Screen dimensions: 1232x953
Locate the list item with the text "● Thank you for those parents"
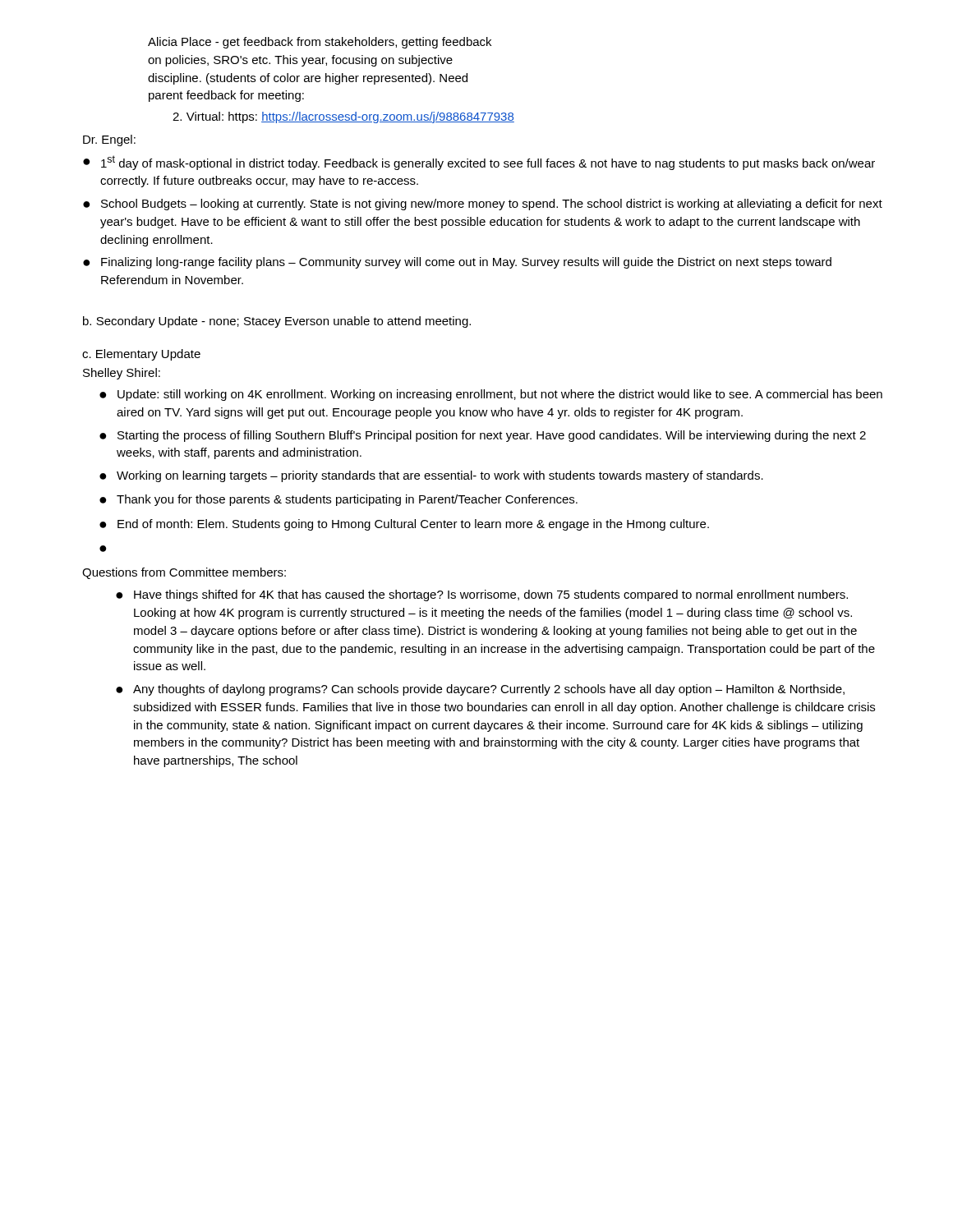[x=493, y=500]
